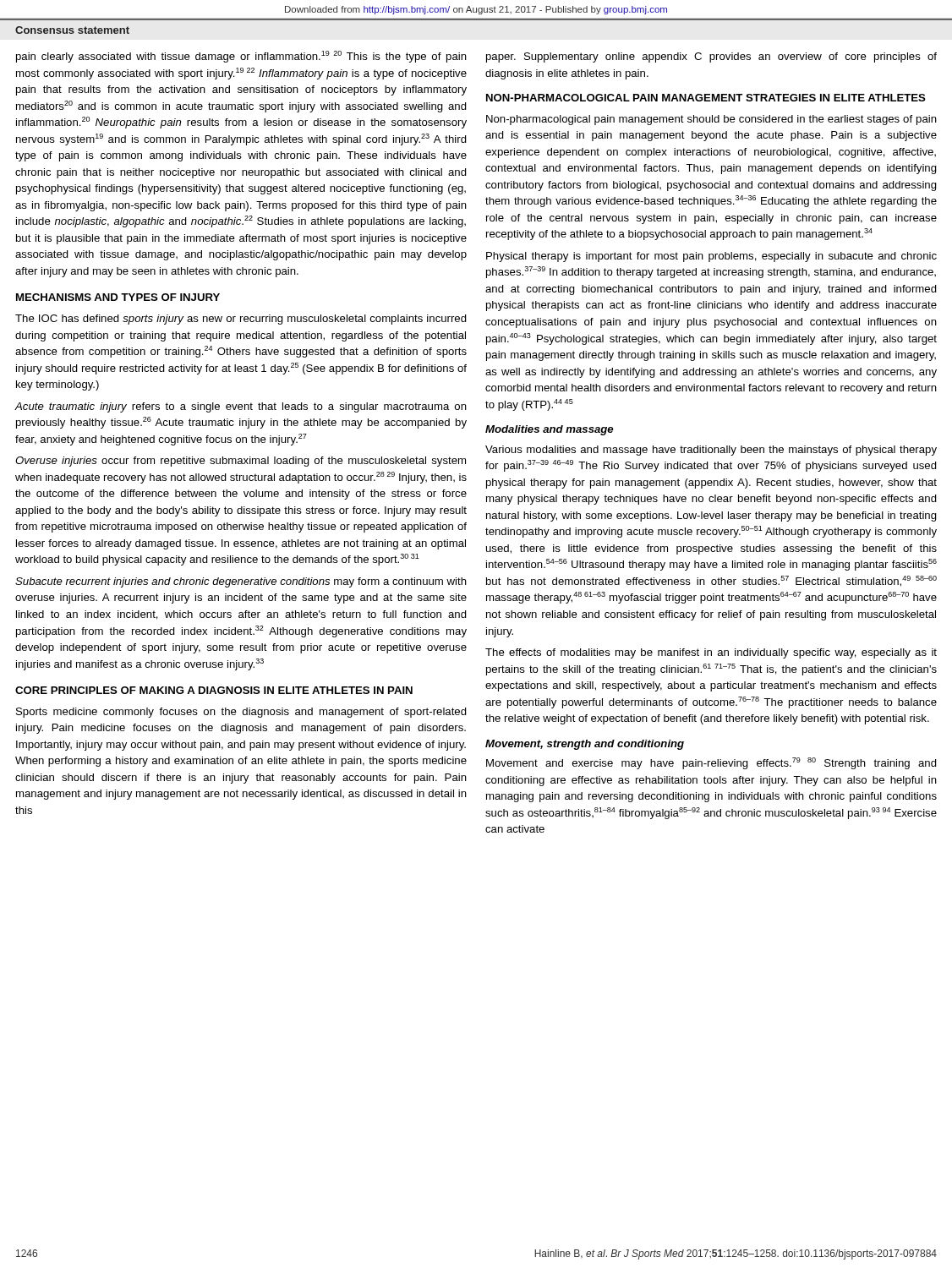
Task: Navigate to the text starting "NON-PHARMACOLOGICAL PAIN MANAGEMENT STRATEGIES IN"
Action: point(706,98)
